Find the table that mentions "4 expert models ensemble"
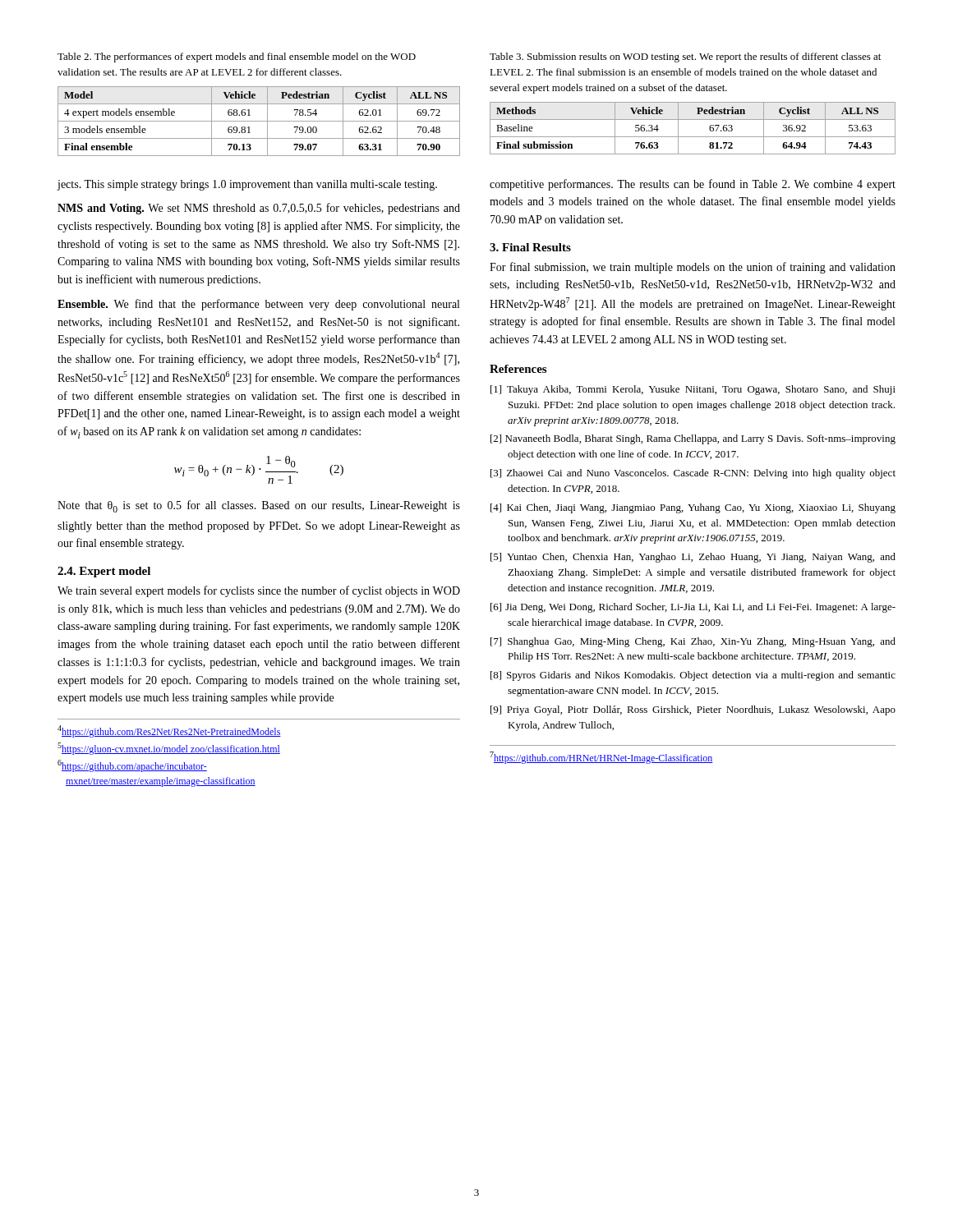 point(259,121)
